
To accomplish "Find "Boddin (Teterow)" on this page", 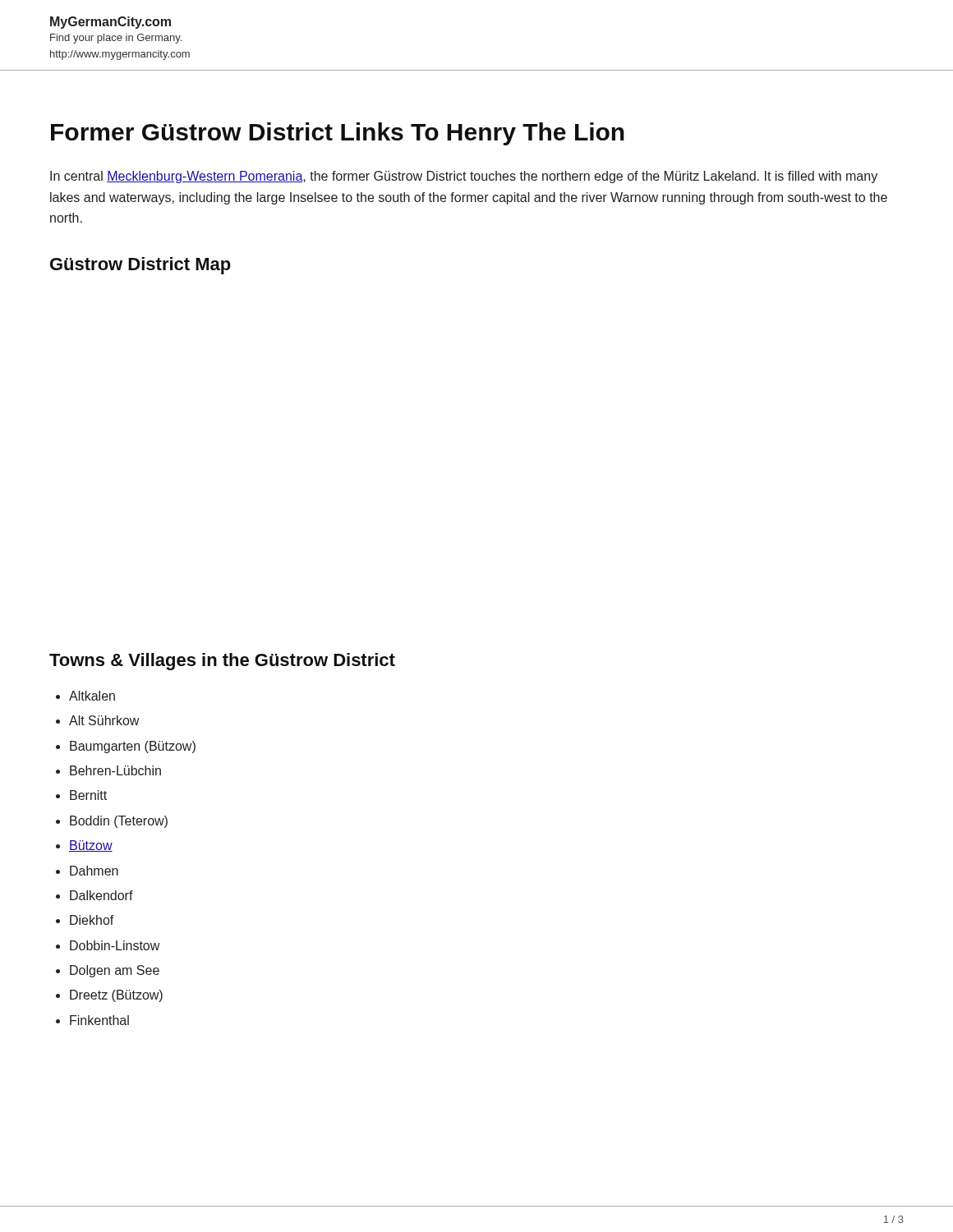I will (x=119, y=822).
